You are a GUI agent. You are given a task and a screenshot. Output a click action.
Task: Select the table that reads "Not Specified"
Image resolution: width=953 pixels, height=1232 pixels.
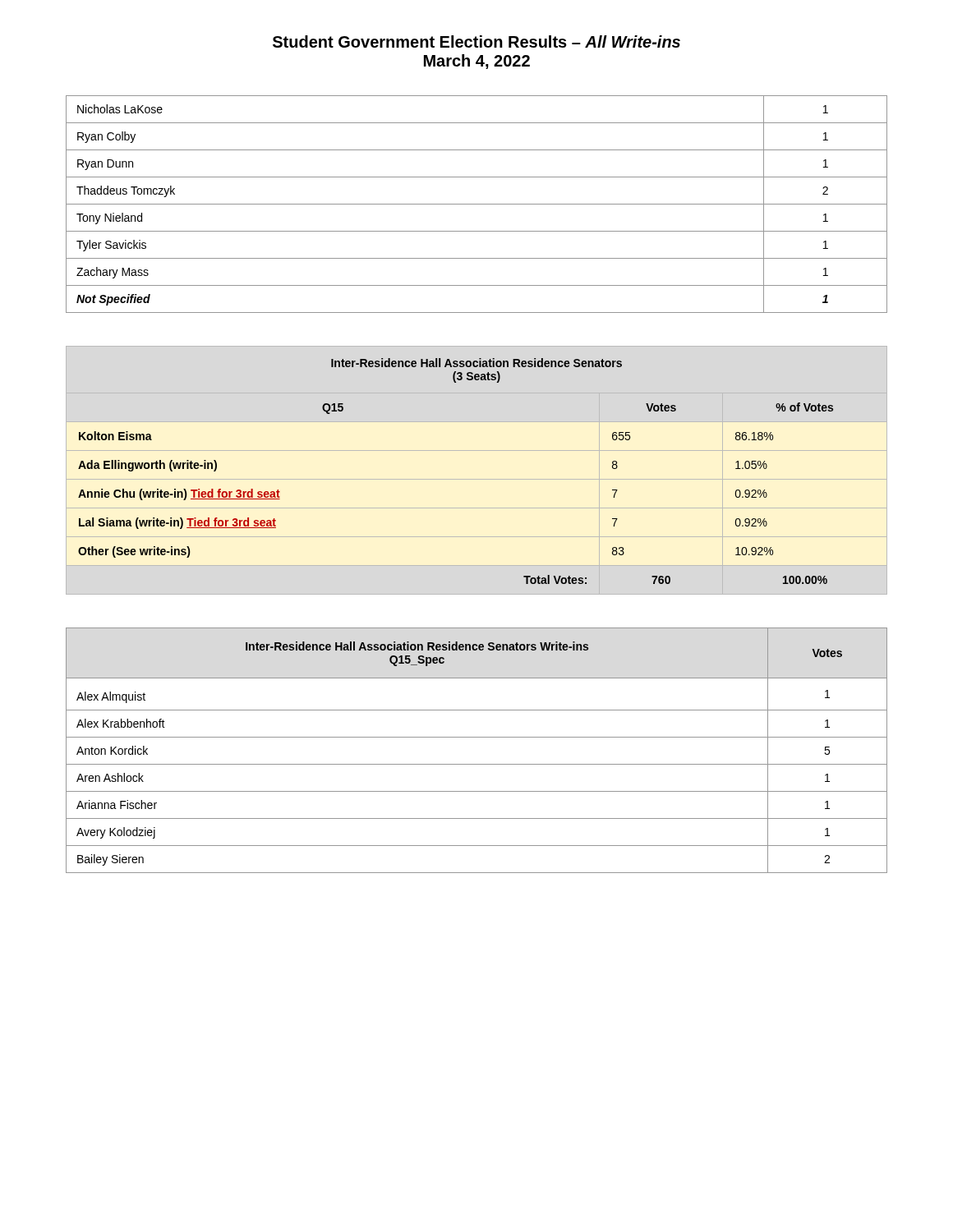coord(476,204)
